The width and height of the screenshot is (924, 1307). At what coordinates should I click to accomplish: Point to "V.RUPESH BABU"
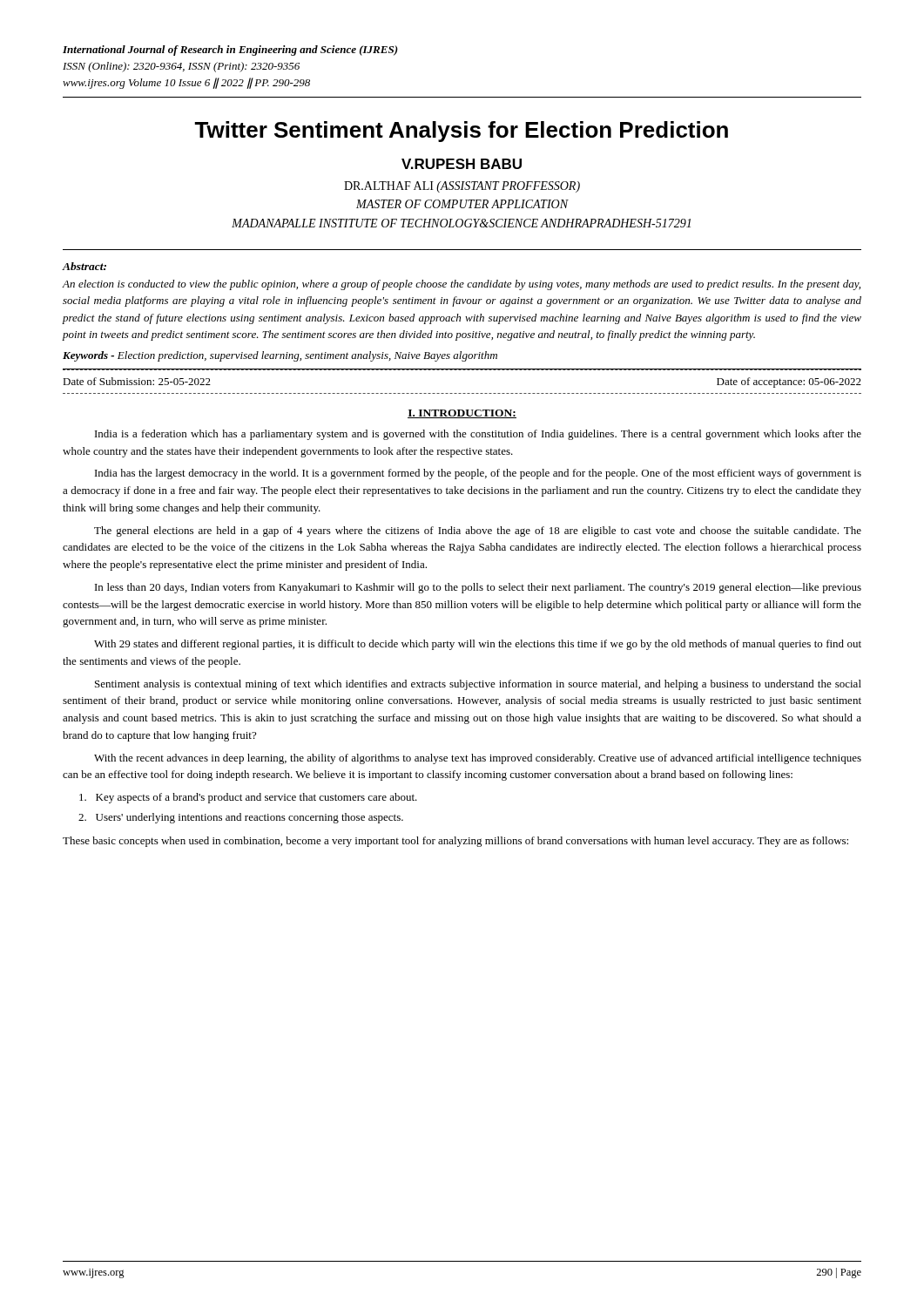point(462,164)
